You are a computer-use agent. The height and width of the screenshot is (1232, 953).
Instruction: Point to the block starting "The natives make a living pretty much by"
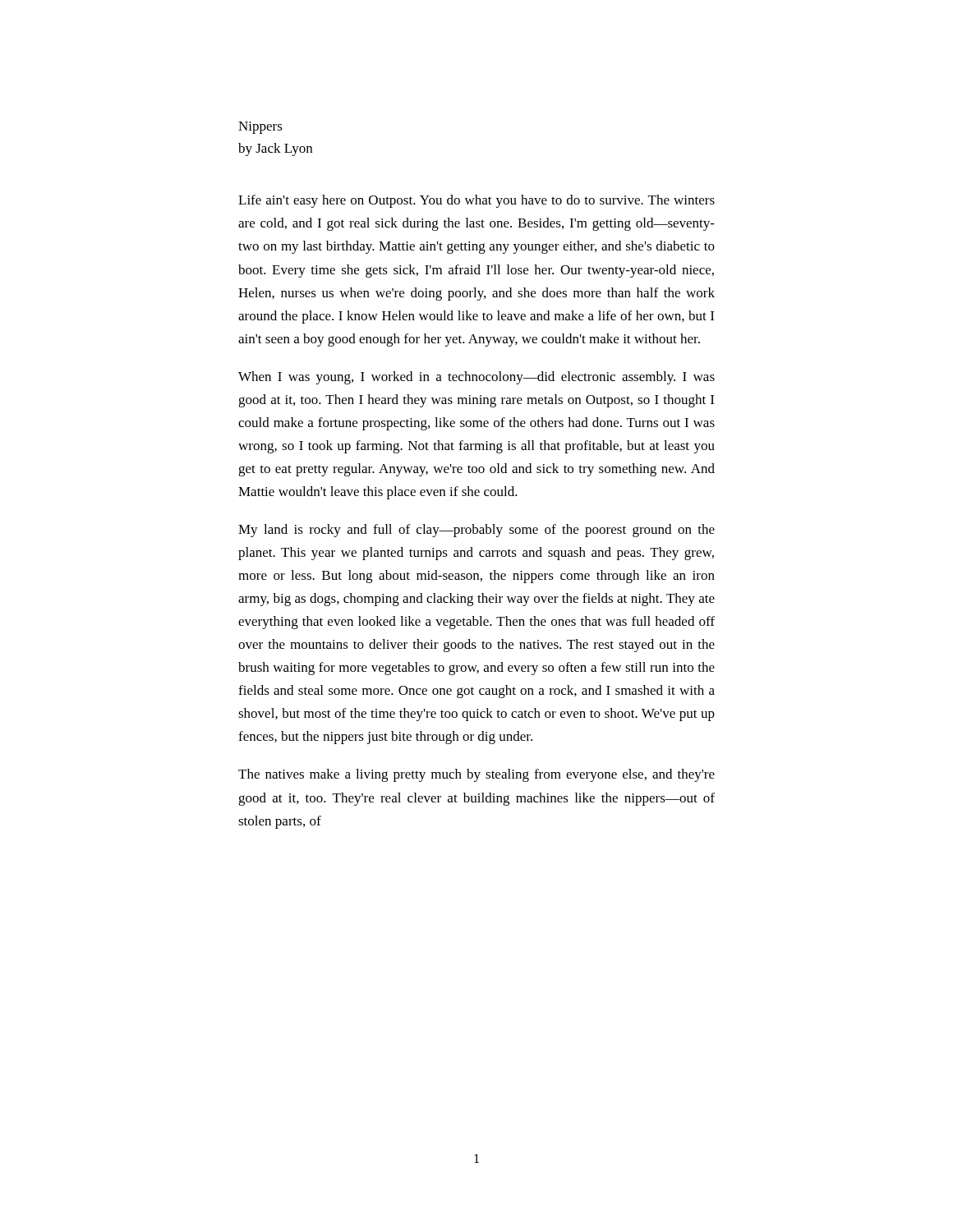pos(476,798)
